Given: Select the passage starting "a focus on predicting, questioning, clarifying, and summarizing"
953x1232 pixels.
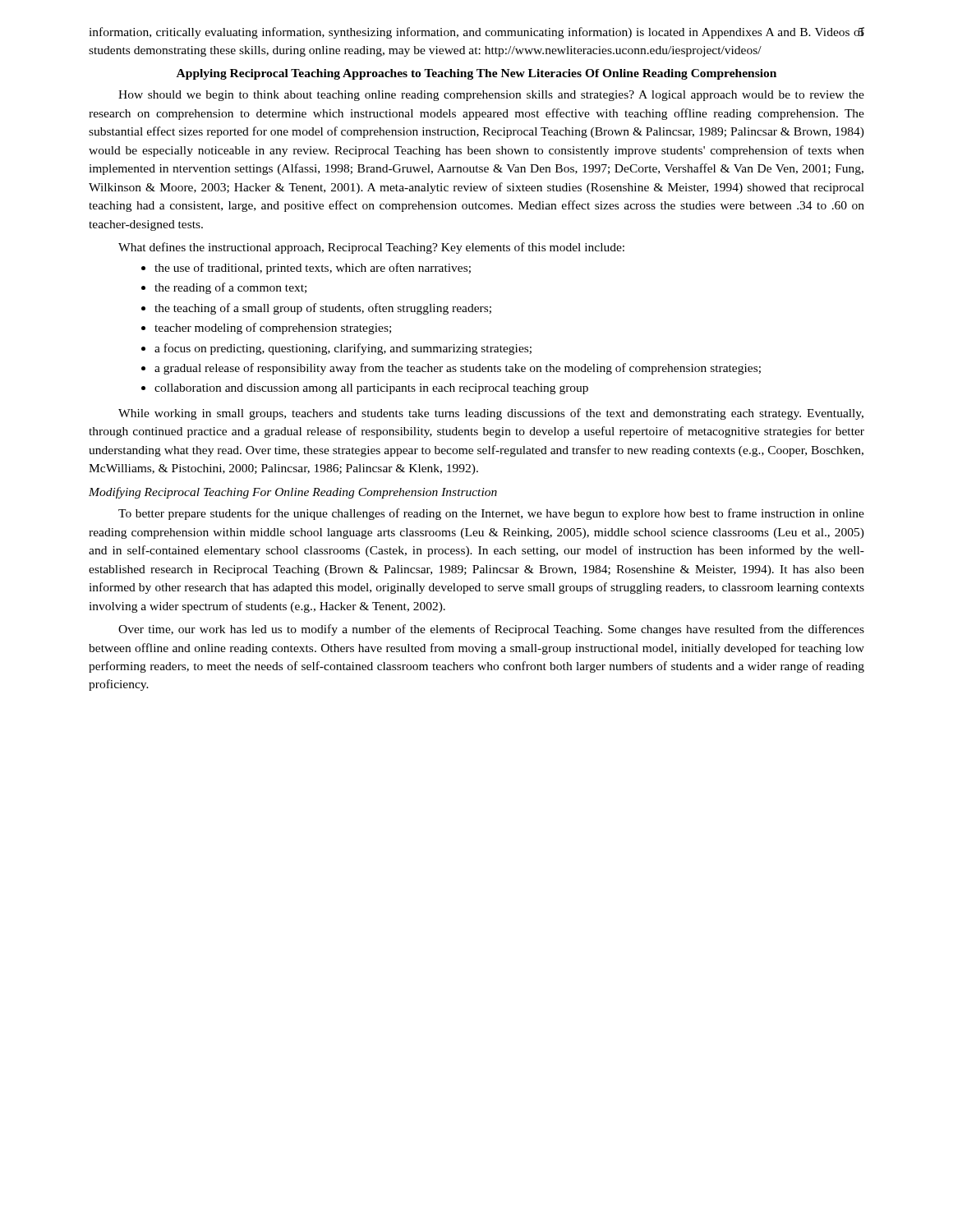Looking at the screenshot, I should [x=344, y=347].
